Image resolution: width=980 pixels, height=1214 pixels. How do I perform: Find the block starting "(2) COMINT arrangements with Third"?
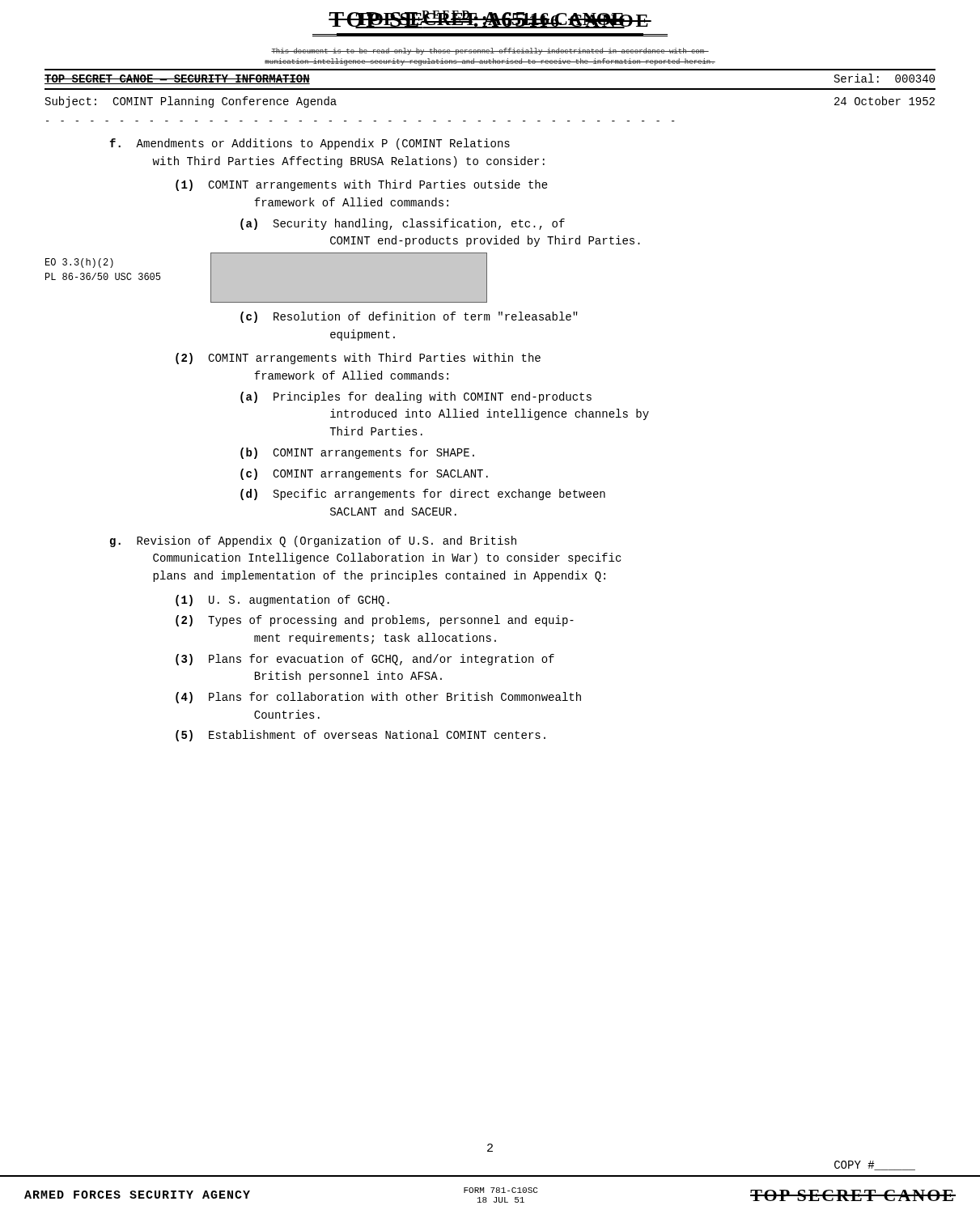[x=358, y=368]
